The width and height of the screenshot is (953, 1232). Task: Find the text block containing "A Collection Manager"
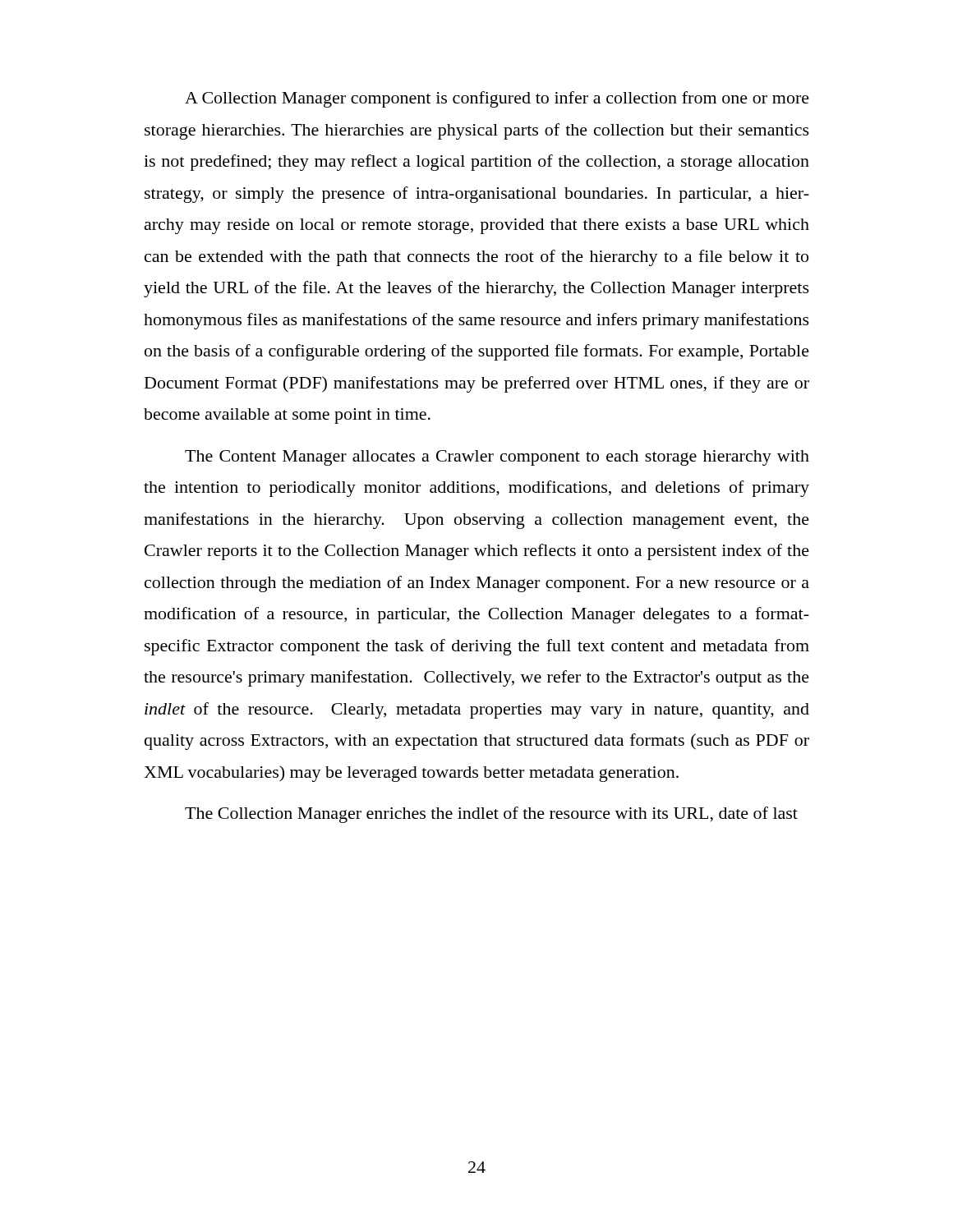(x=476, y=255)
